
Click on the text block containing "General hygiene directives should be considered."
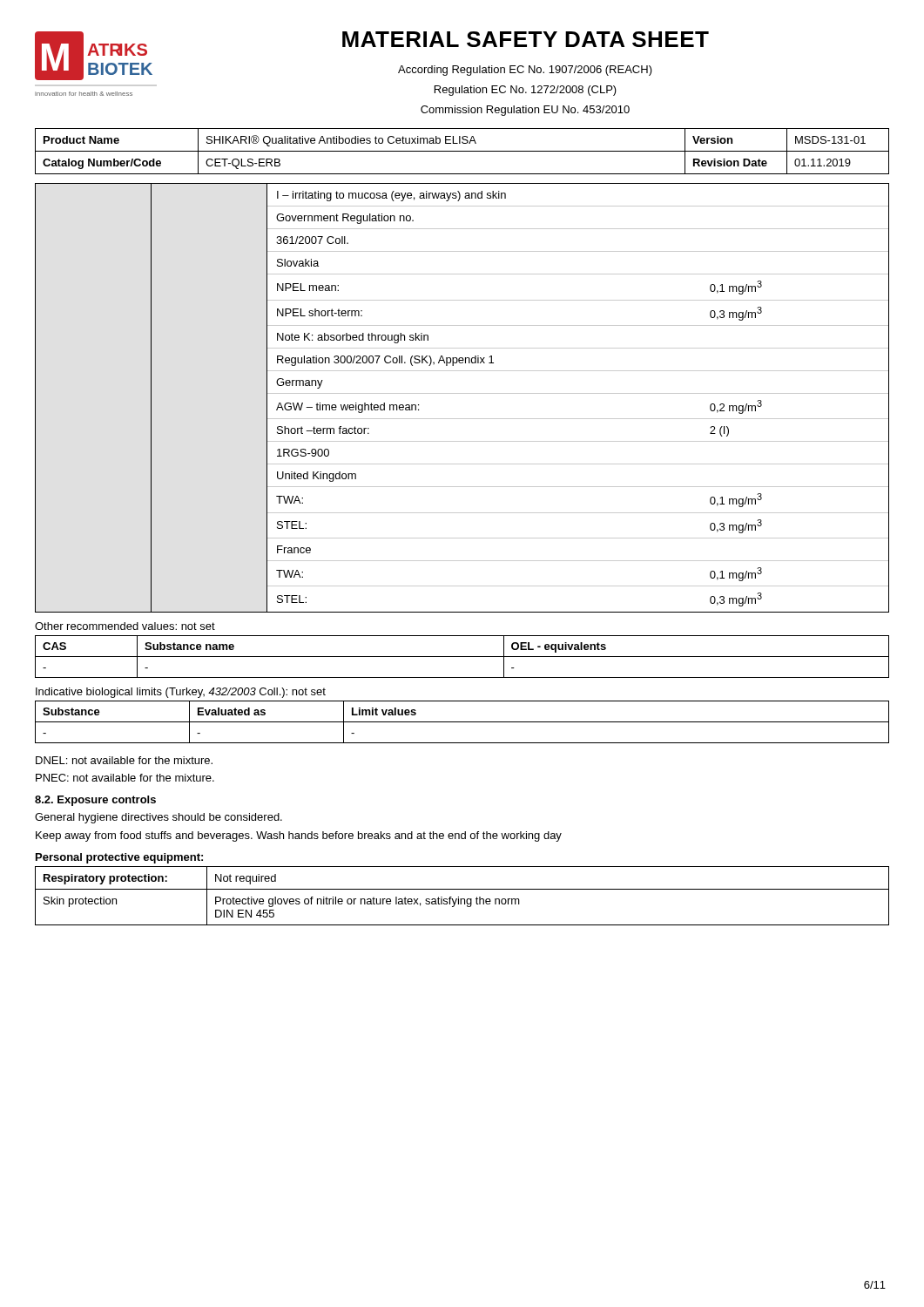click(x=298, y=826)
